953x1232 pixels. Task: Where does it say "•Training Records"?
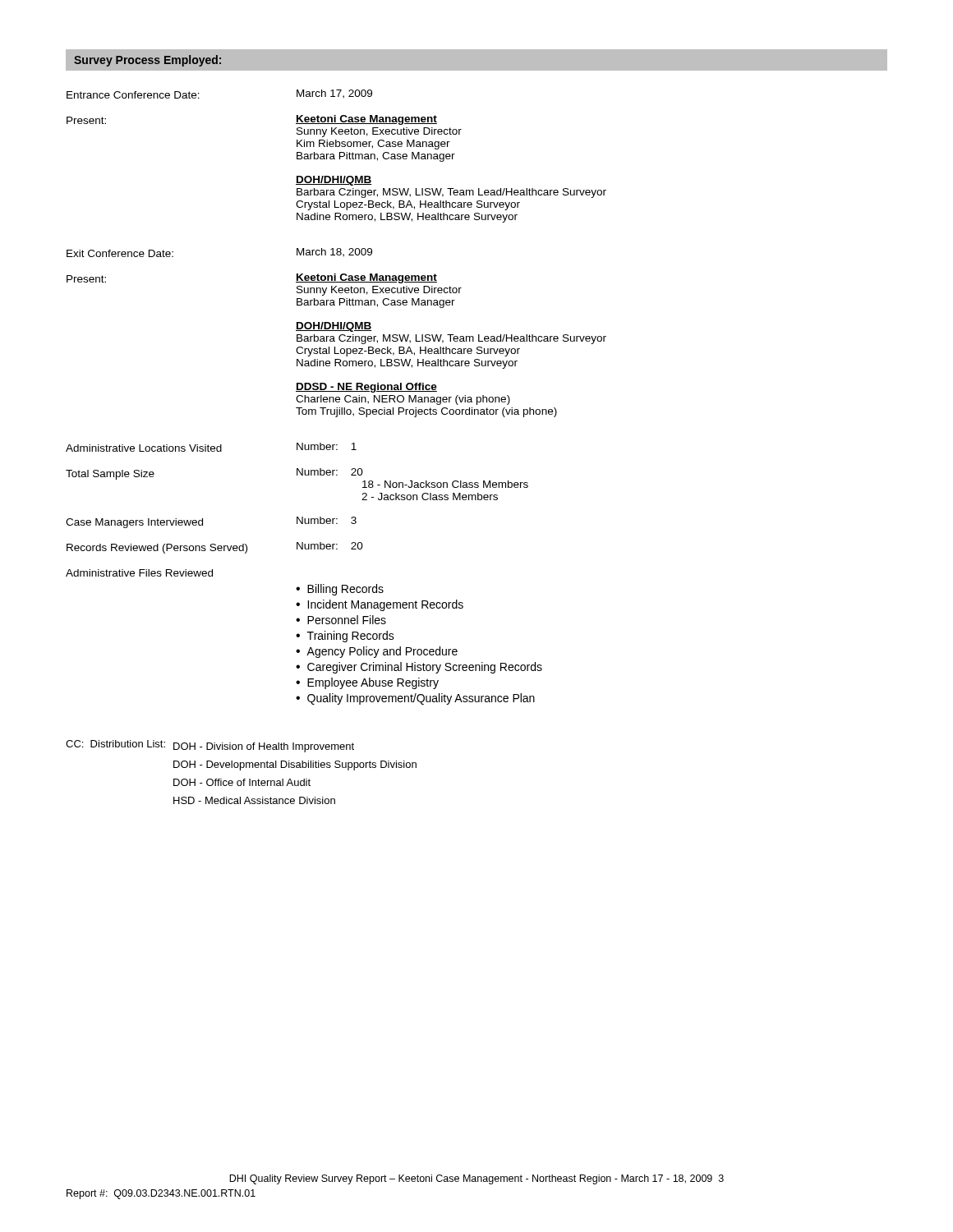[x=345, y=636]
